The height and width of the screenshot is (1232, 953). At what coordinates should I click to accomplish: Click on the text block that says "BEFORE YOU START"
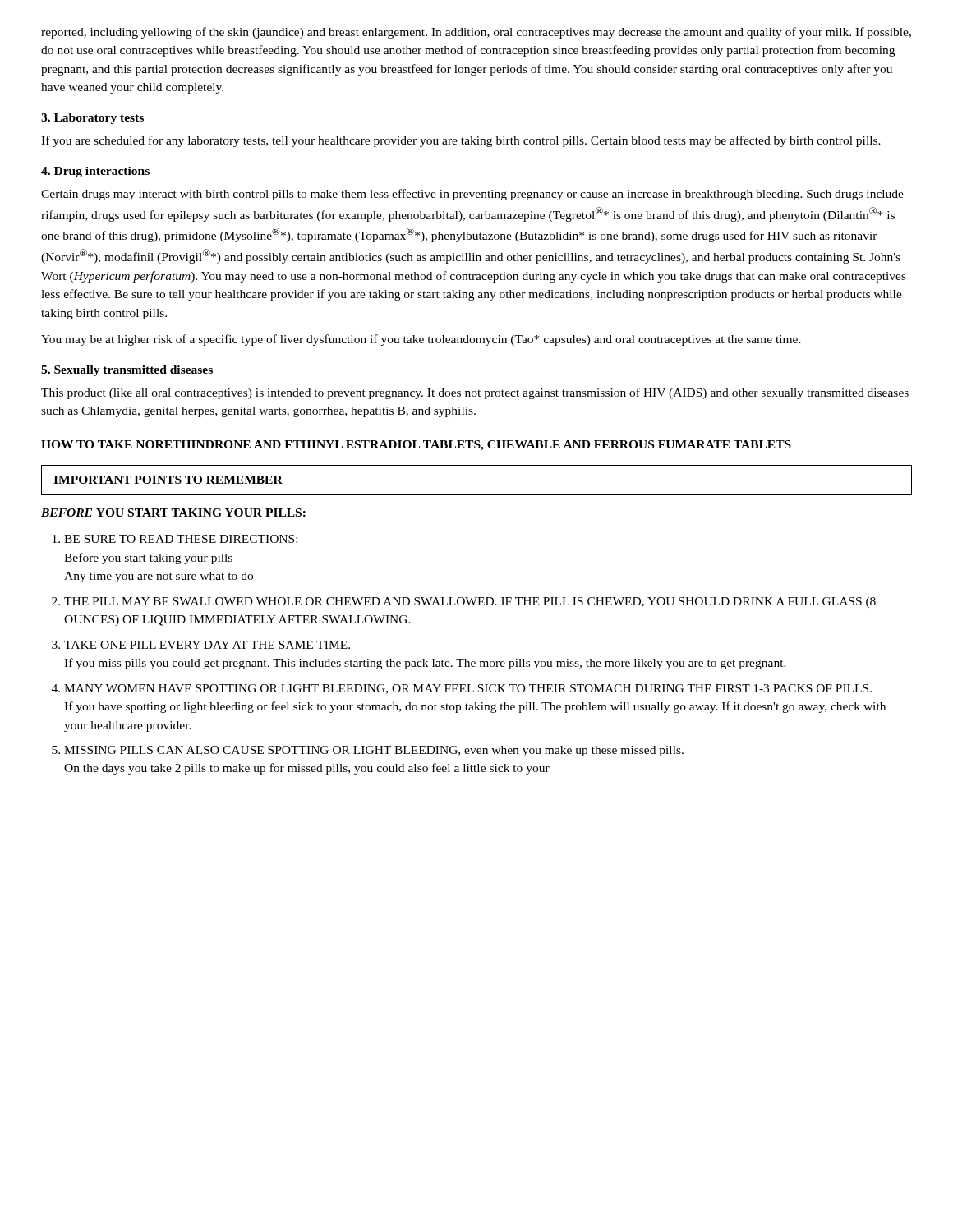[x=173, y=513]
